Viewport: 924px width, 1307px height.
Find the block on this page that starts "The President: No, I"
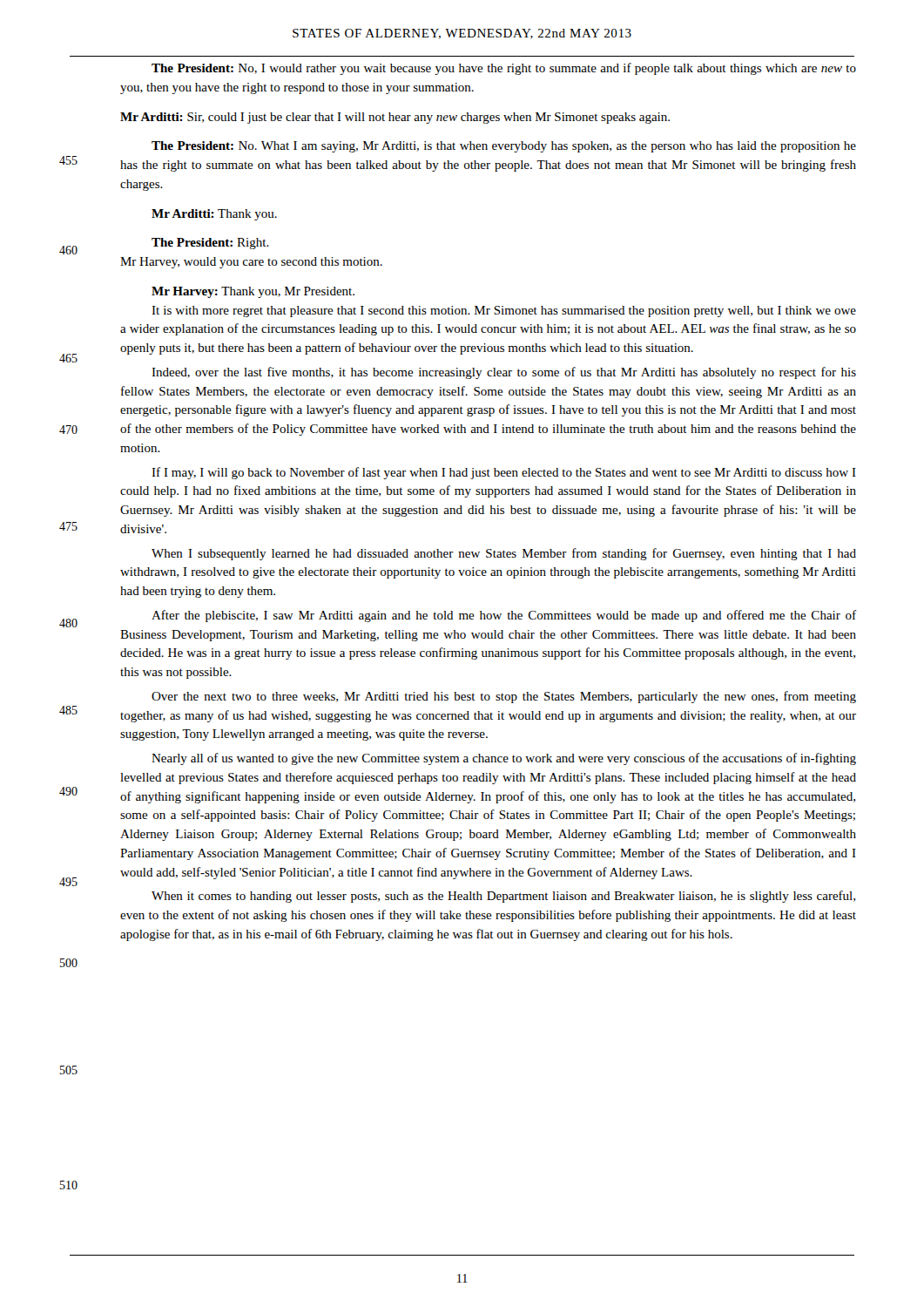pos(488,77)
